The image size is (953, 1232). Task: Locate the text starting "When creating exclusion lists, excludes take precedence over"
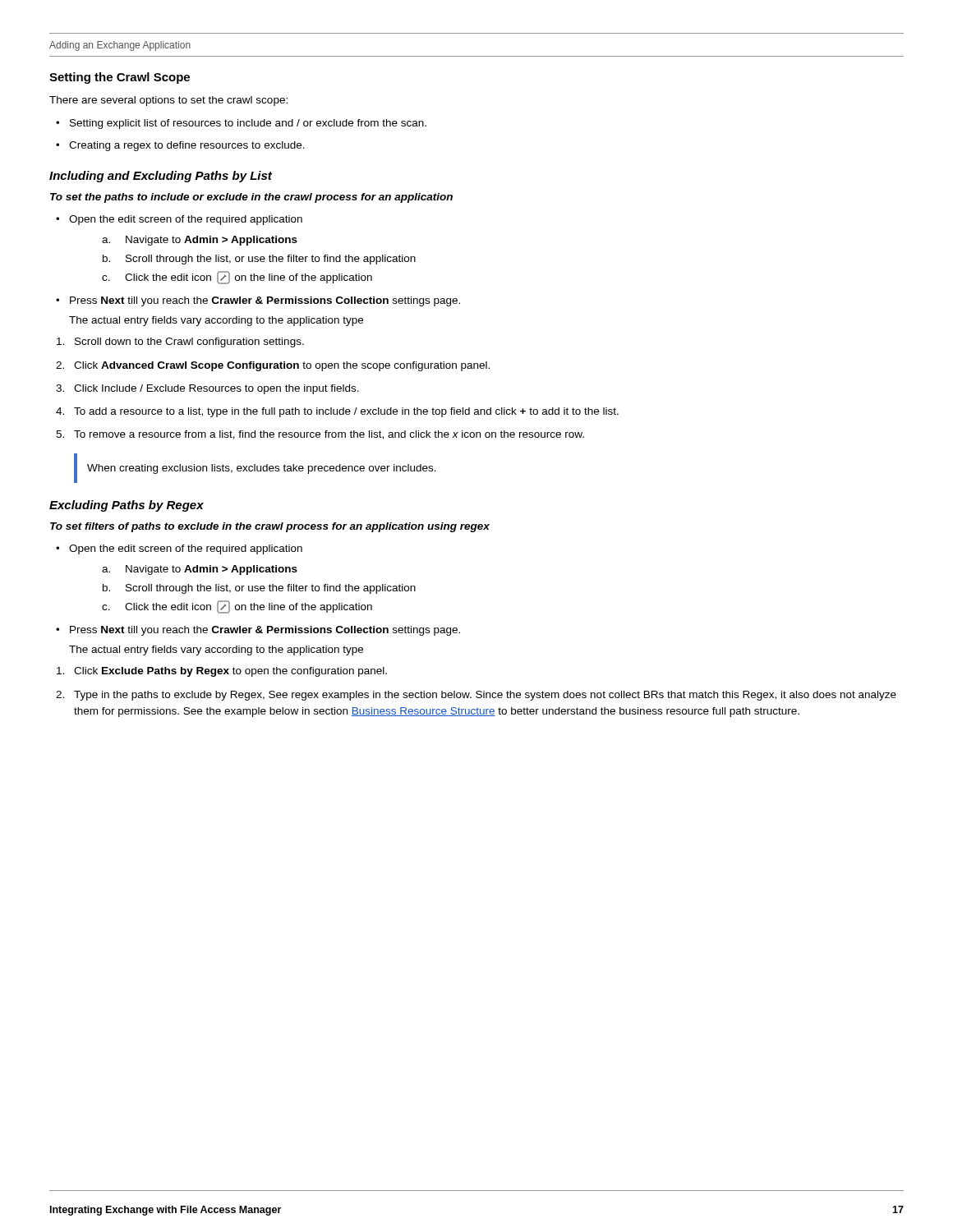255,468
